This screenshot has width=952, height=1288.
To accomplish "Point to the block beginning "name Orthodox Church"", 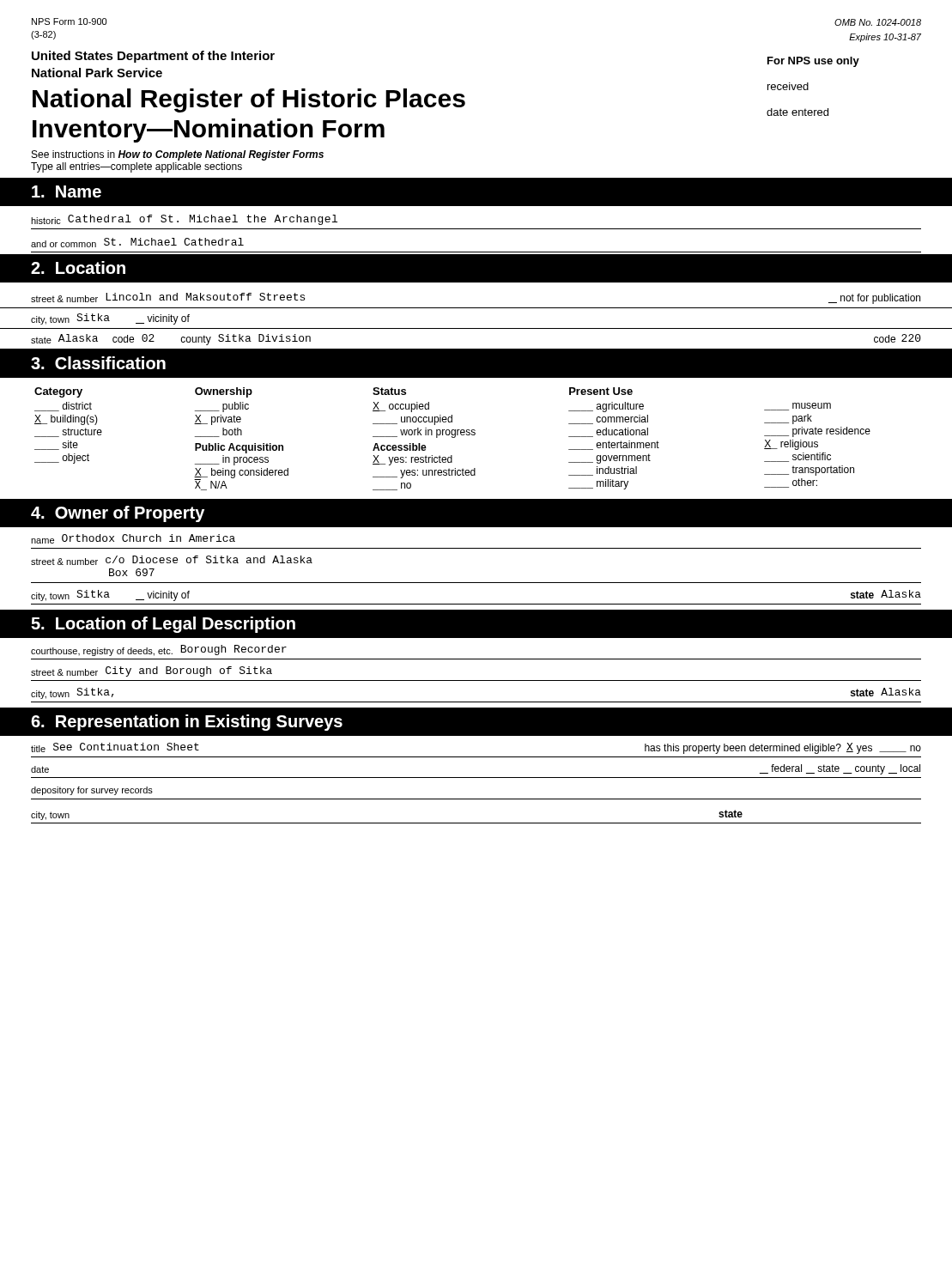I will (476, 539).
